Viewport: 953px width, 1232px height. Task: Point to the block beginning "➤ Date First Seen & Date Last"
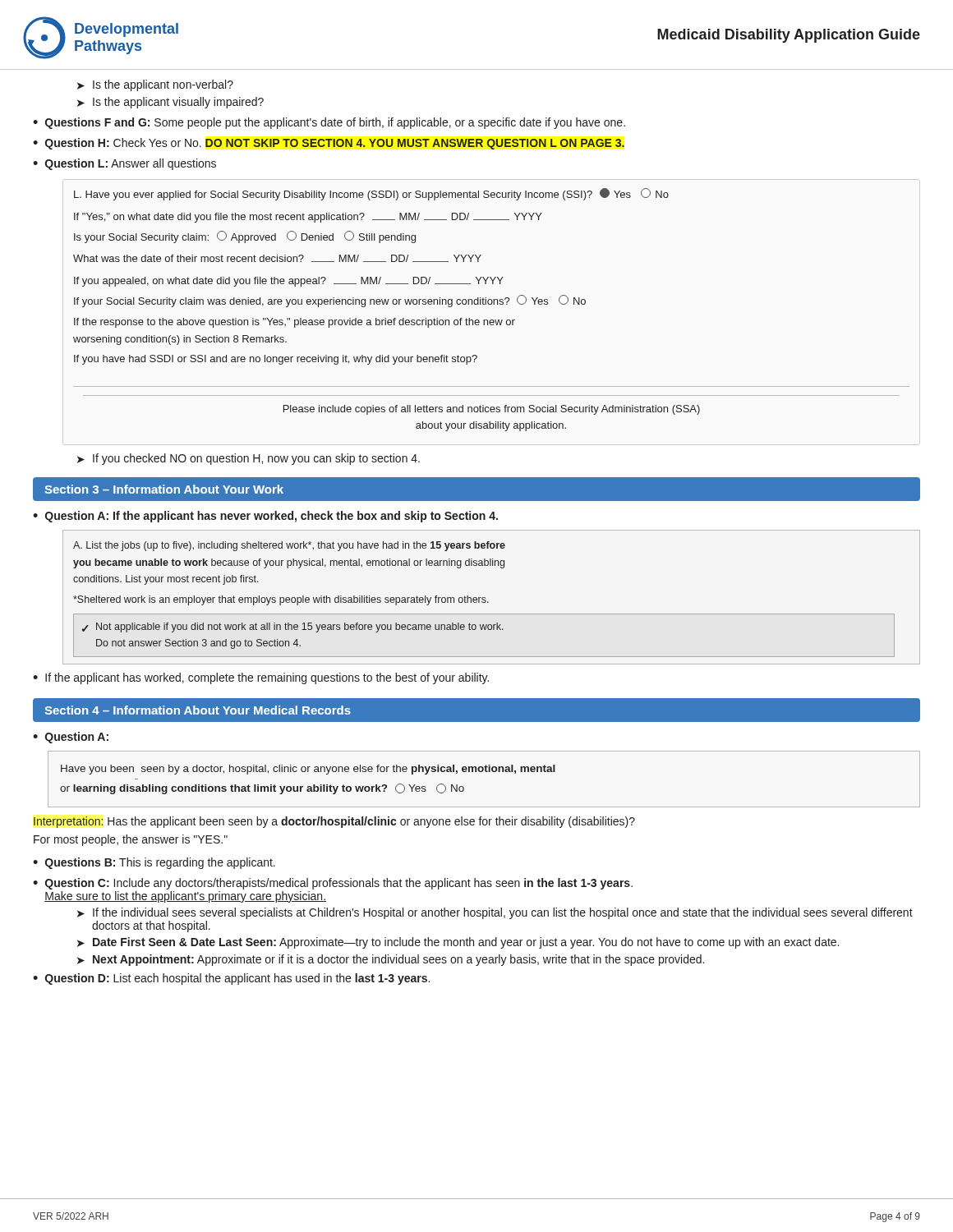[x=458, y=942]
